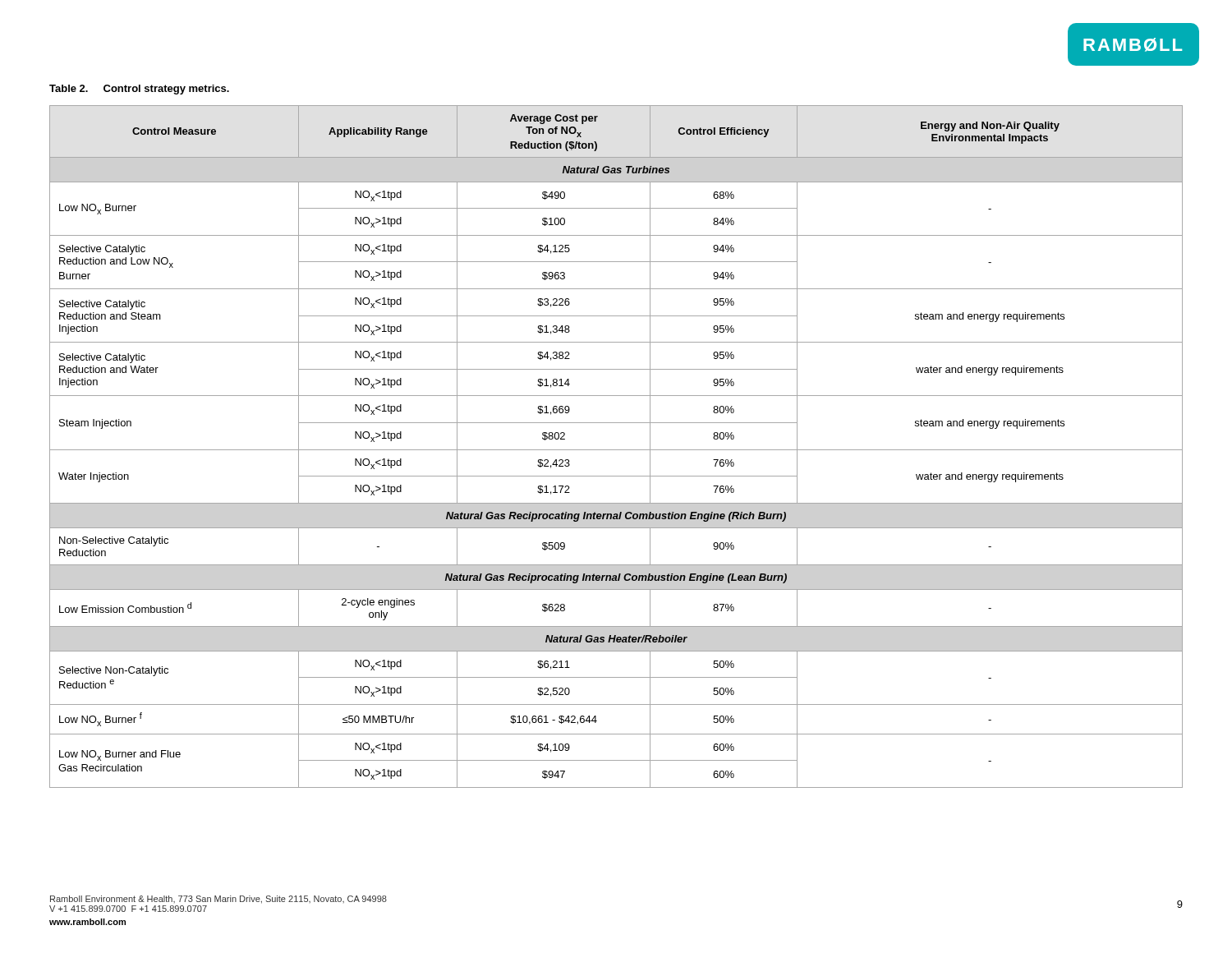
Task: Locate the logo
Action: coord(1133,44)
